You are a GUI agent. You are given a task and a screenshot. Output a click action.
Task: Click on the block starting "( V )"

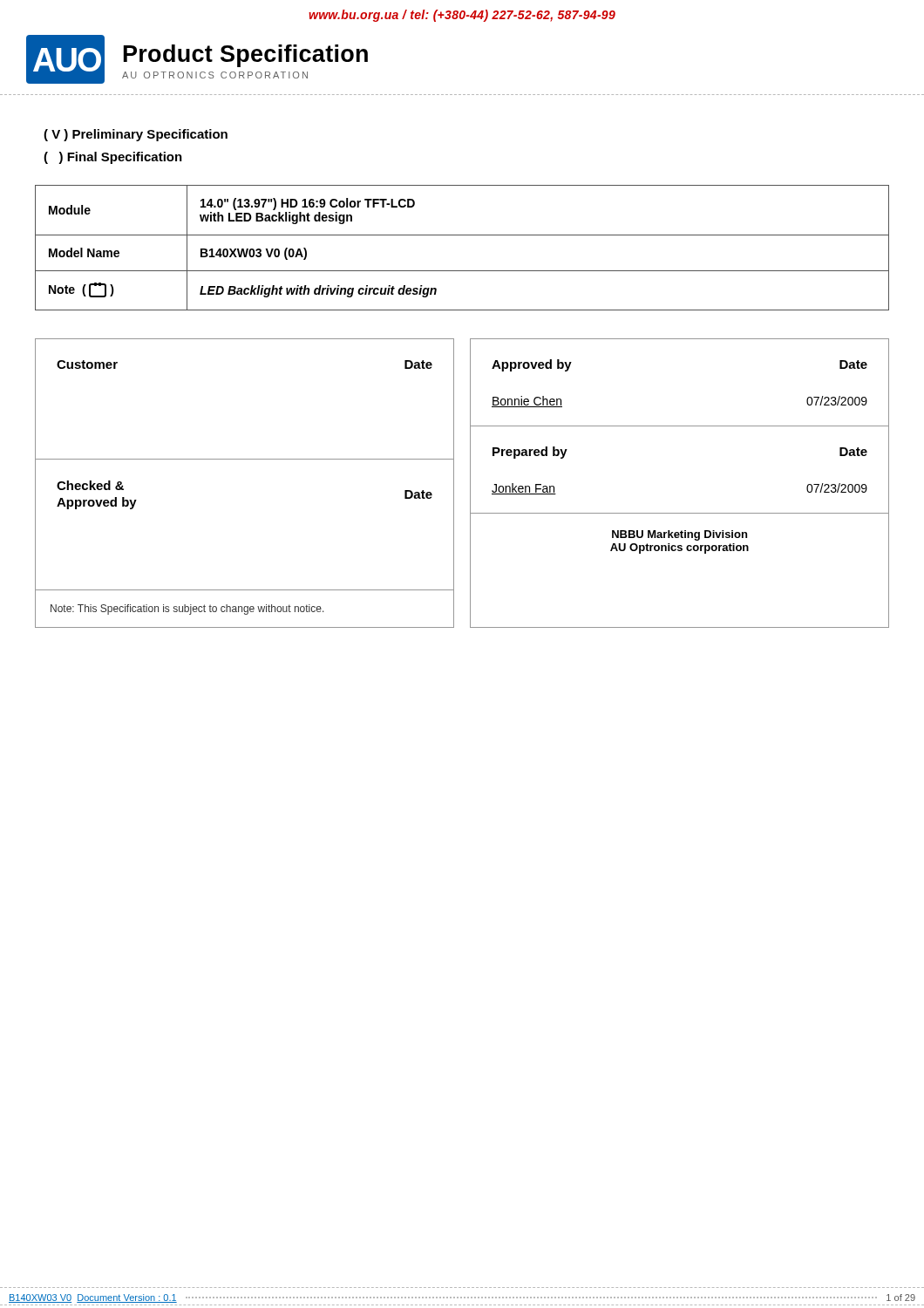136,135
